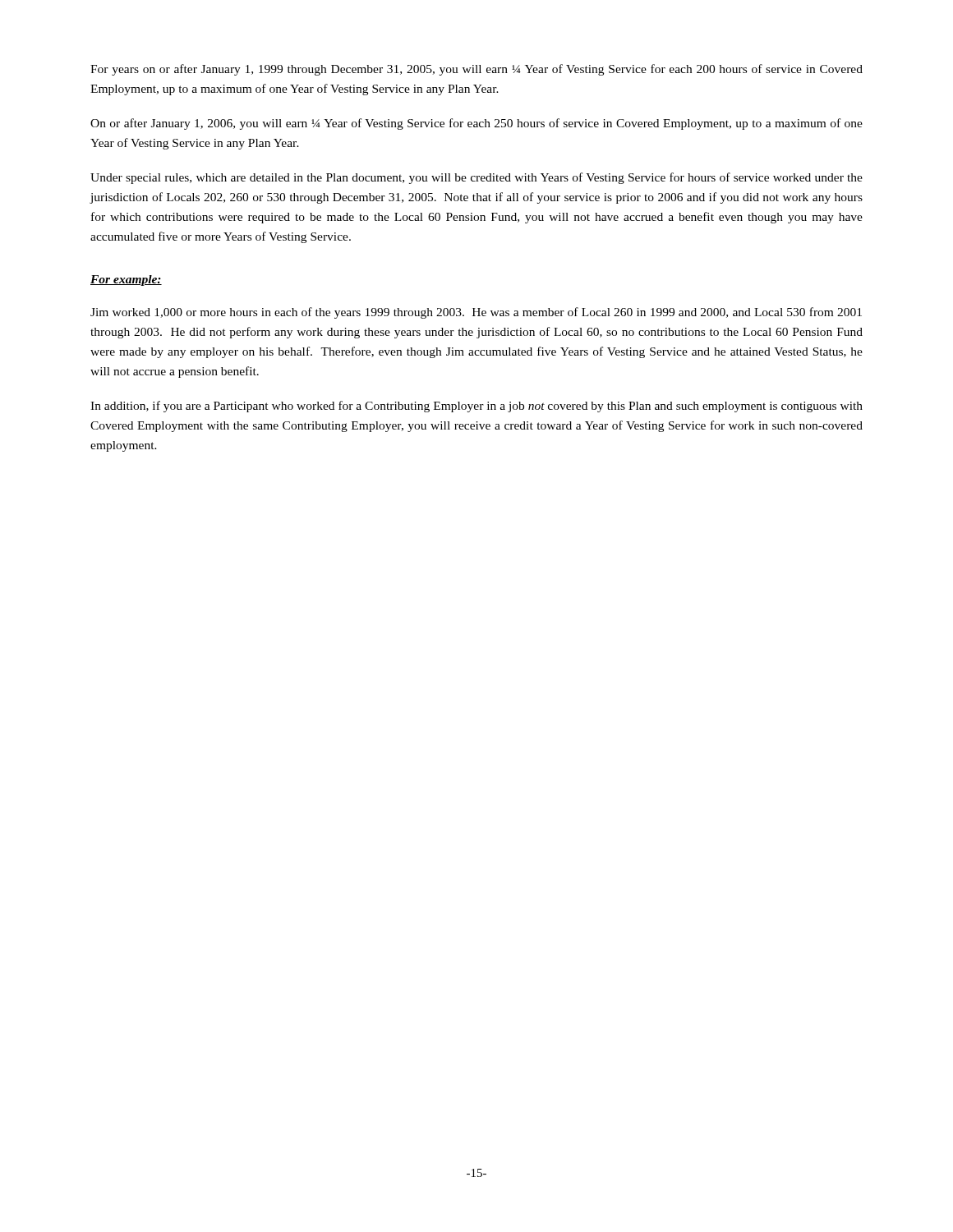Click on the text starting "On or after January 1, 2006, you"

476,133
